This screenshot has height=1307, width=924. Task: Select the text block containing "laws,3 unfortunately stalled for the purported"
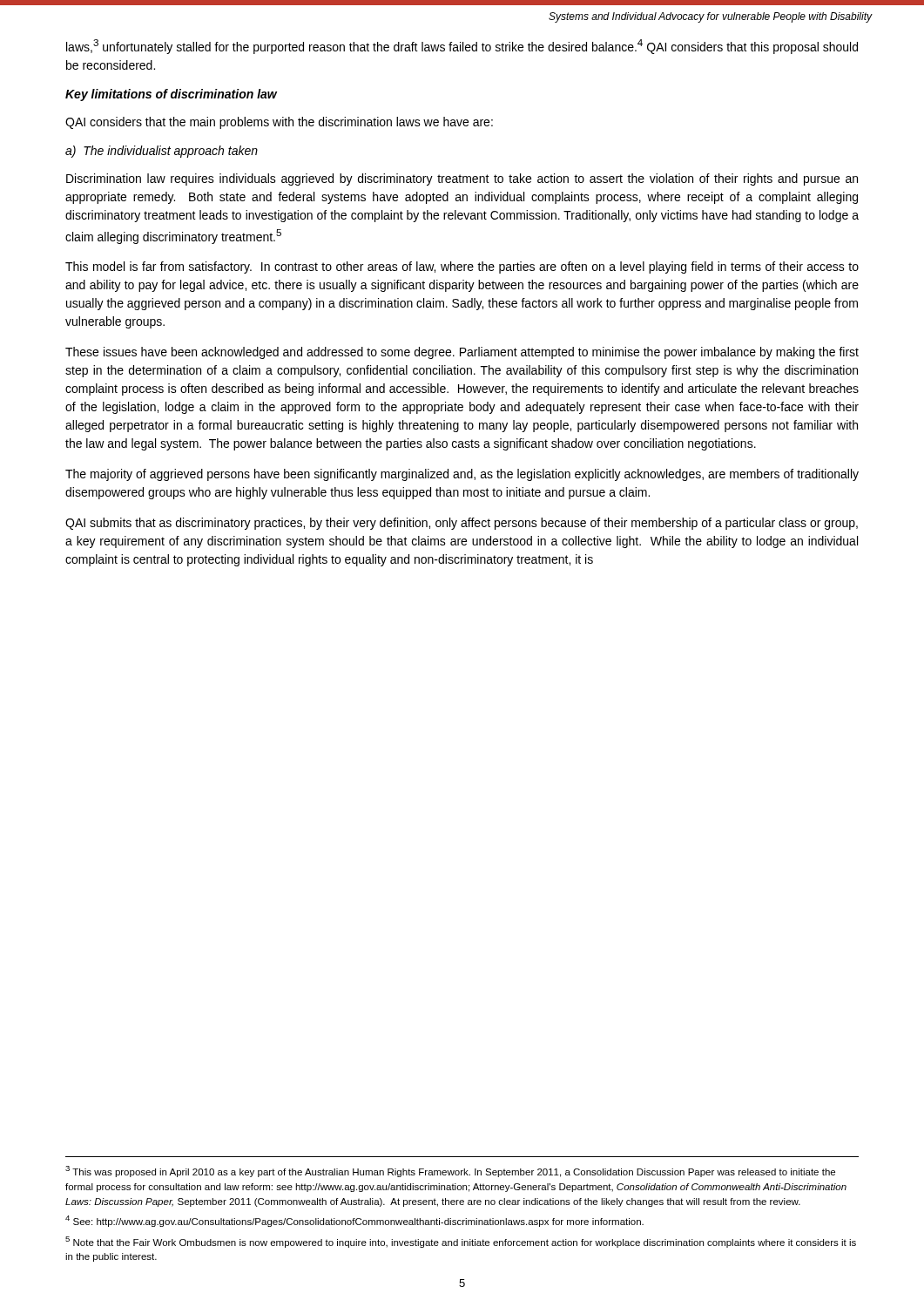[x=462, y=54]
